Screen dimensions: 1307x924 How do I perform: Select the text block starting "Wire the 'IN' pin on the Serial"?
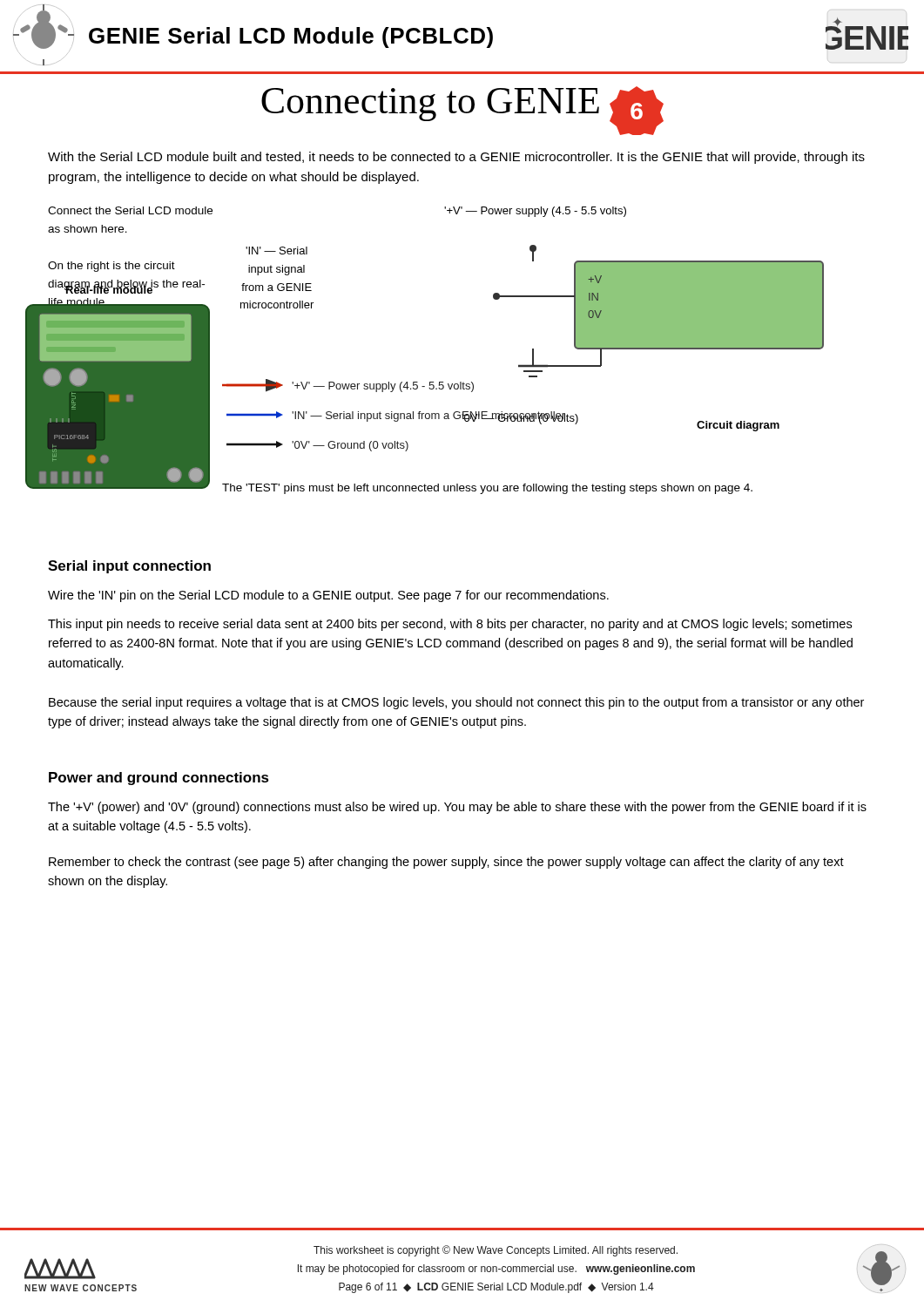329,595
